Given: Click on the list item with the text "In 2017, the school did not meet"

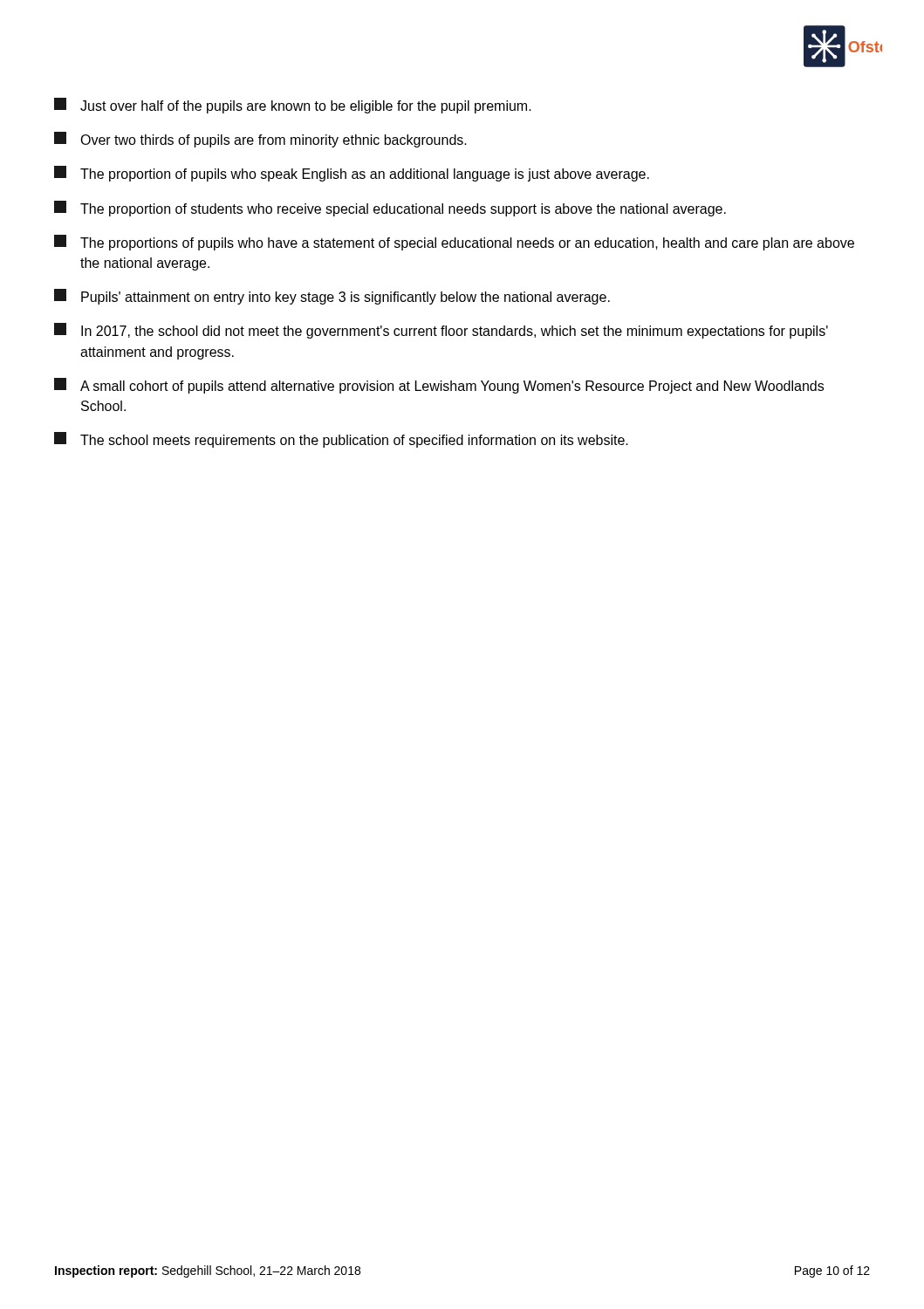Looking at the screenshot, I should 462,342.
